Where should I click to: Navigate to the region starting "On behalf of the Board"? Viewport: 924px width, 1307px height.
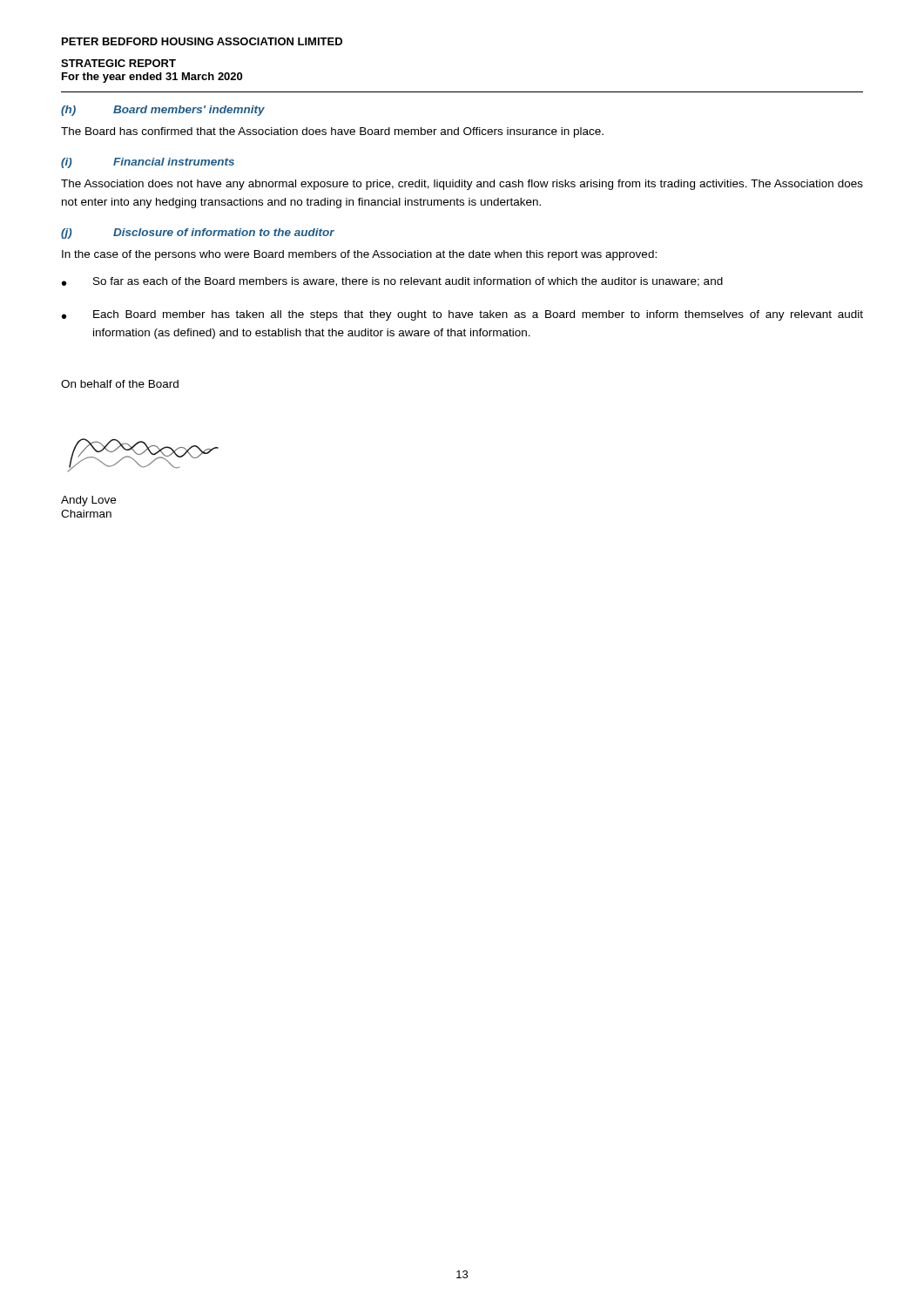click(x=120, y=383)
